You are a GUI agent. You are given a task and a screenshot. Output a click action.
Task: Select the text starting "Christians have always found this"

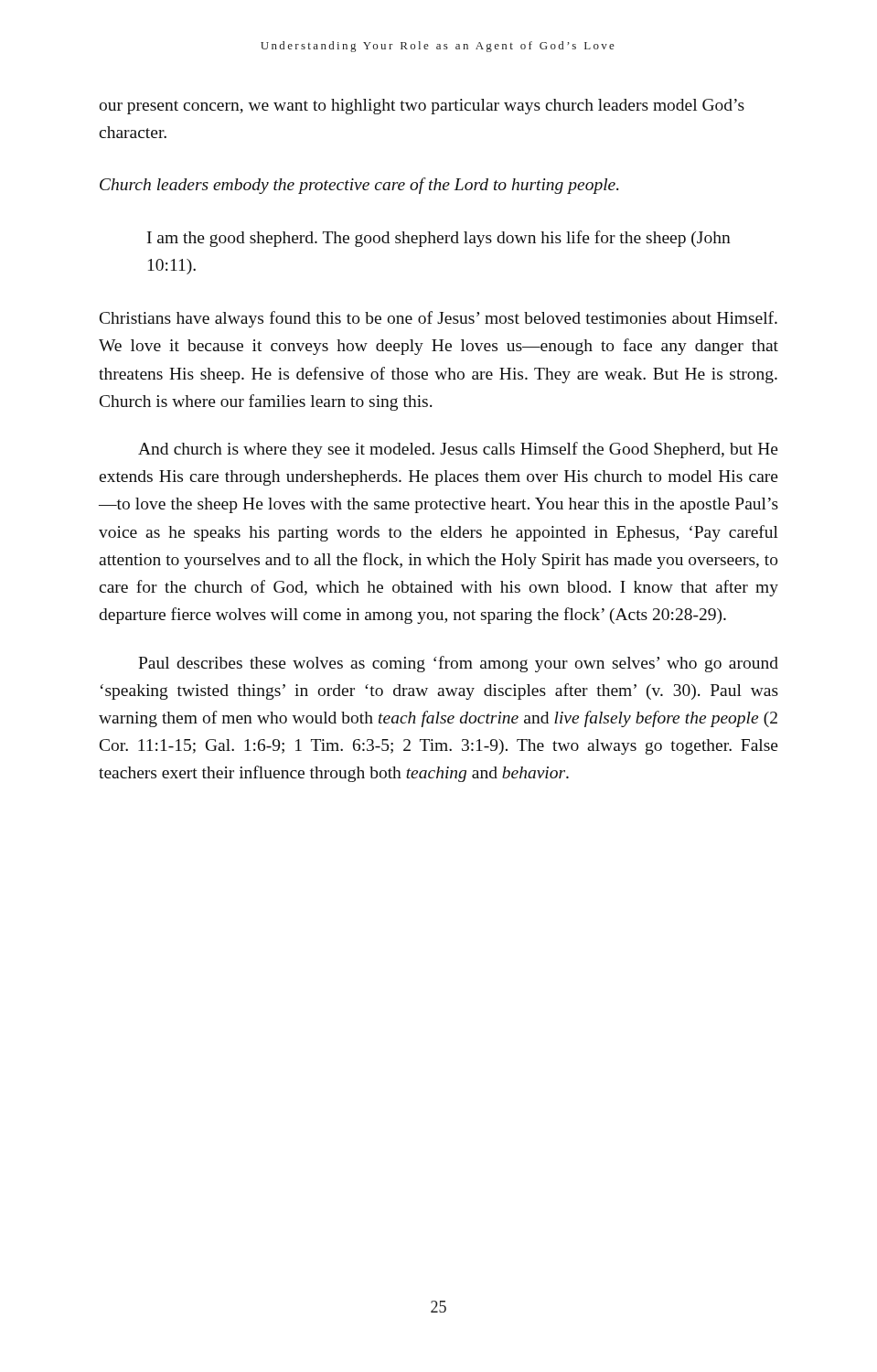click(438, 359)
